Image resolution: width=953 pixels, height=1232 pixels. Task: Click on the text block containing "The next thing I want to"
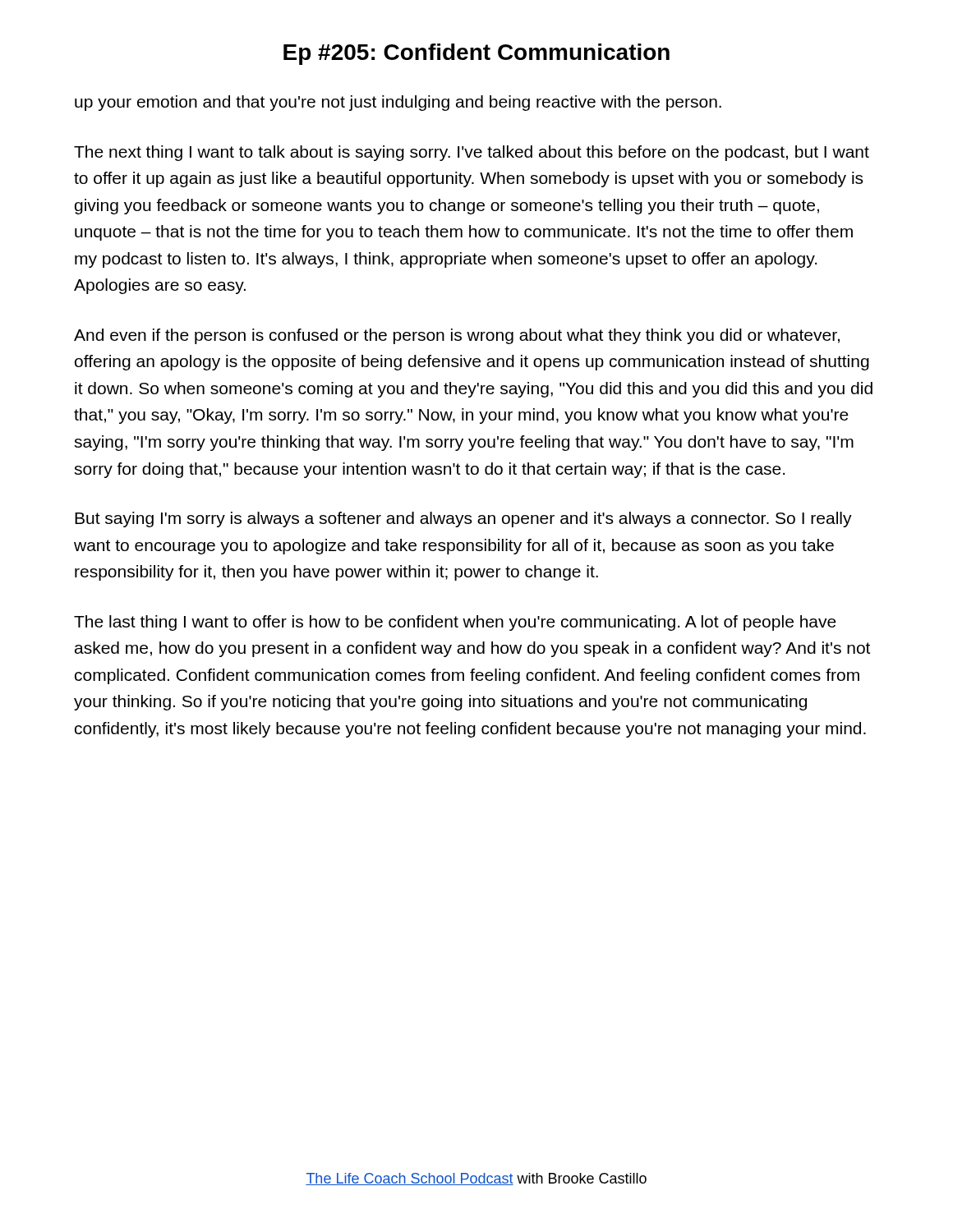click(x=471, y=218)
